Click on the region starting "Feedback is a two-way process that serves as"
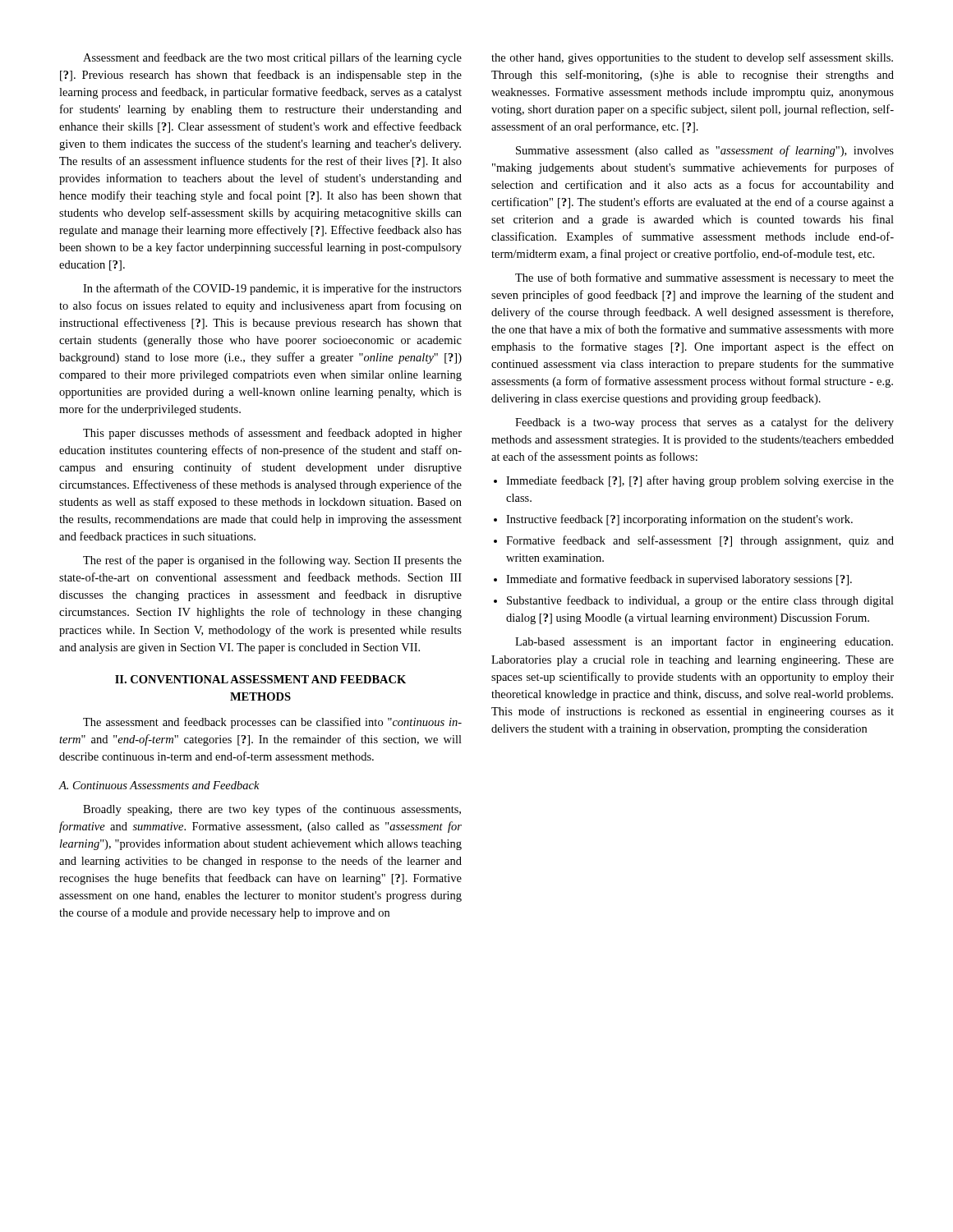This screenshot has height=1232, width=953. [x=693, y=440]
